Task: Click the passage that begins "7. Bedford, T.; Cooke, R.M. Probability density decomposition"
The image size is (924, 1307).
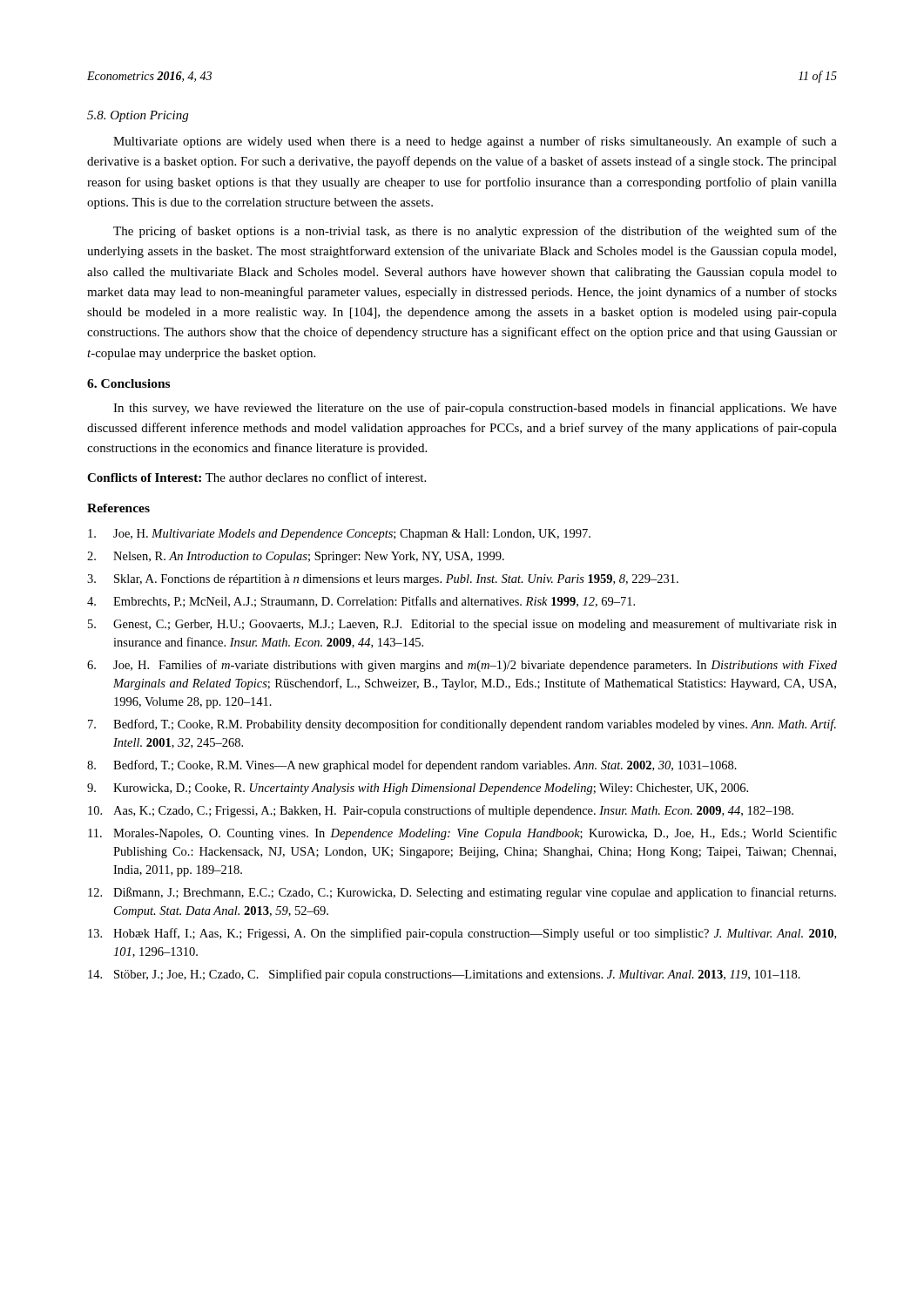Action: pos(462,734)
